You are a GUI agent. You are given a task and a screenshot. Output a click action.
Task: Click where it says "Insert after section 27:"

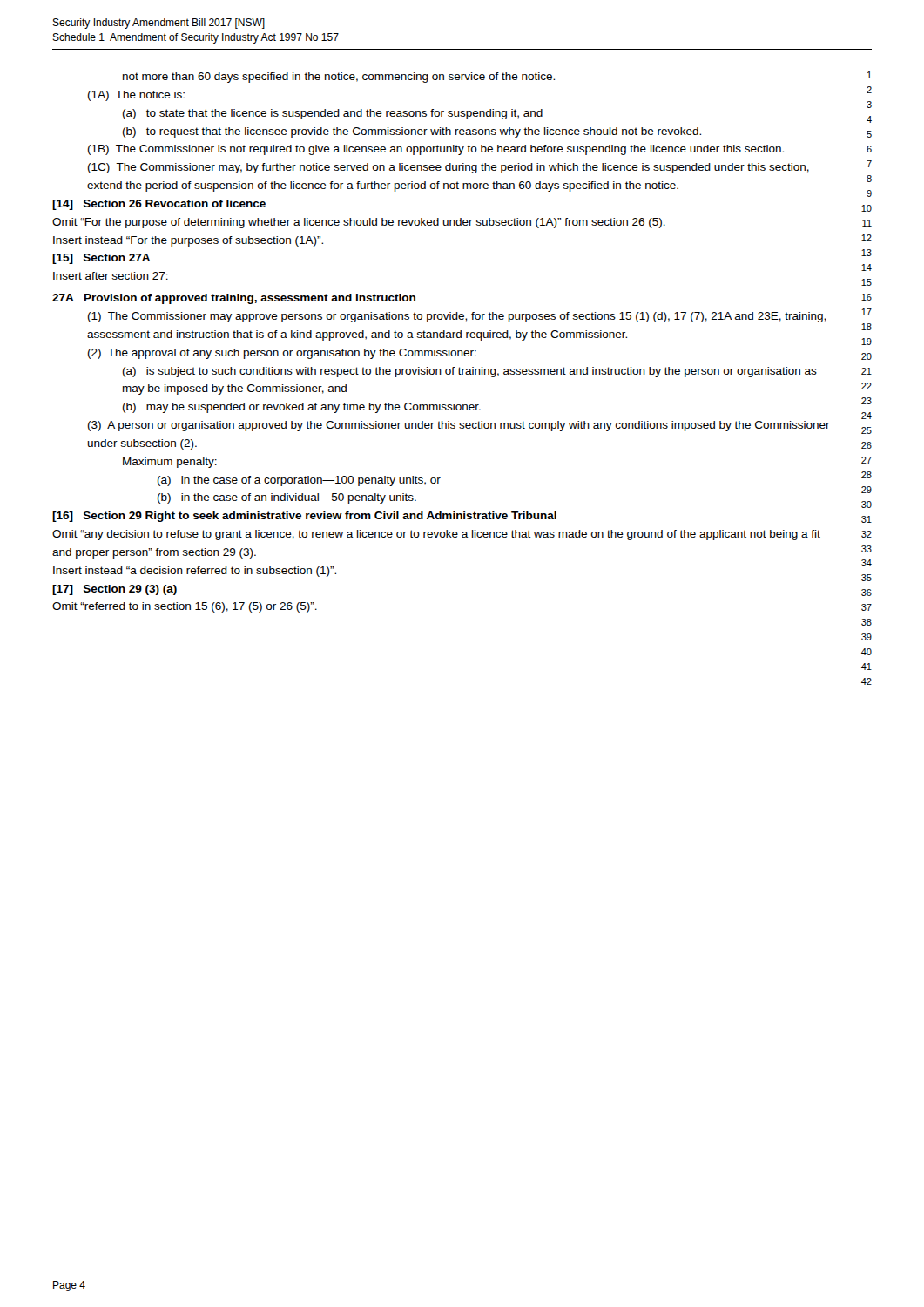(x=111, y=276)
